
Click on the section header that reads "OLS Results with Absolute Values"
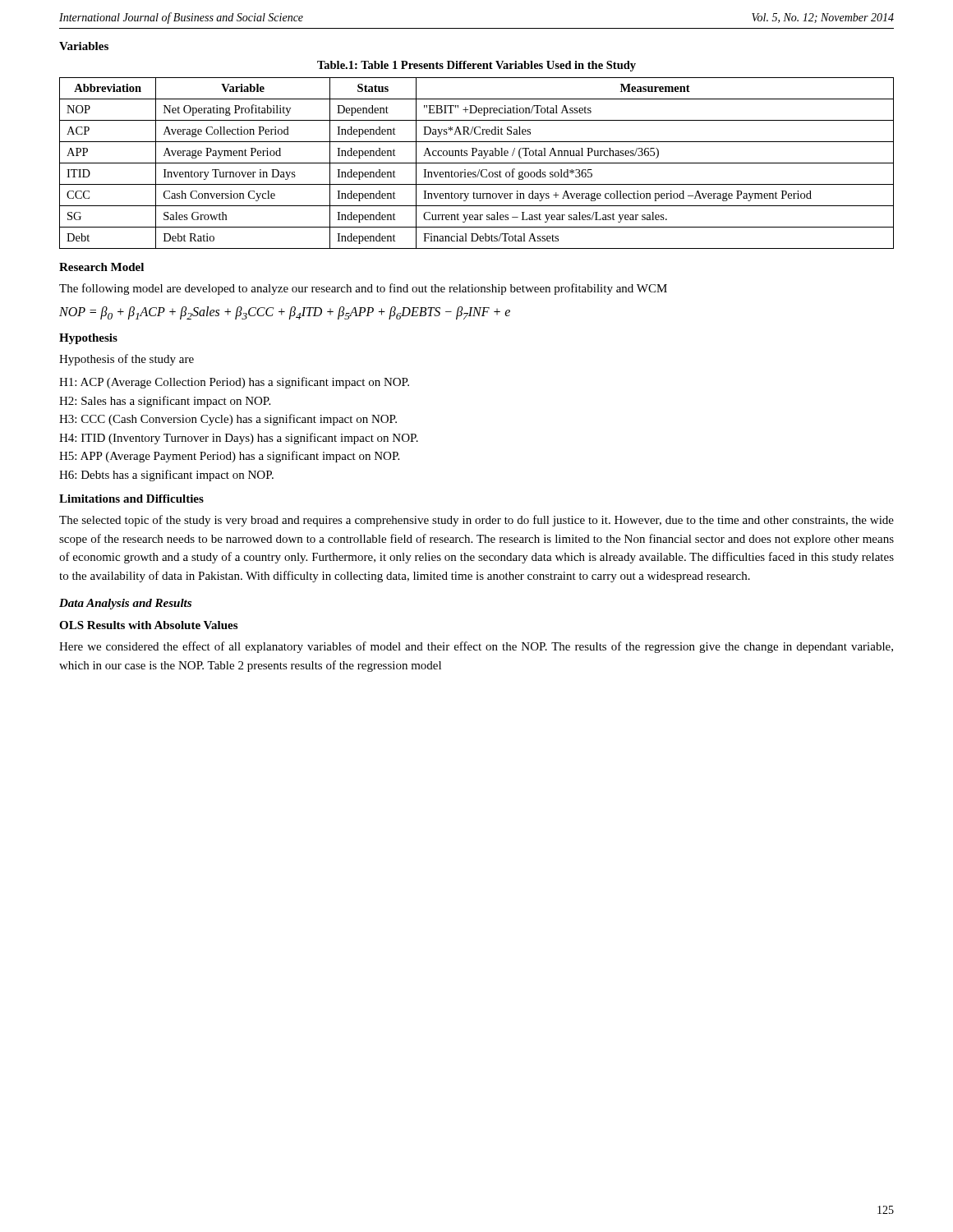(149, 625)
